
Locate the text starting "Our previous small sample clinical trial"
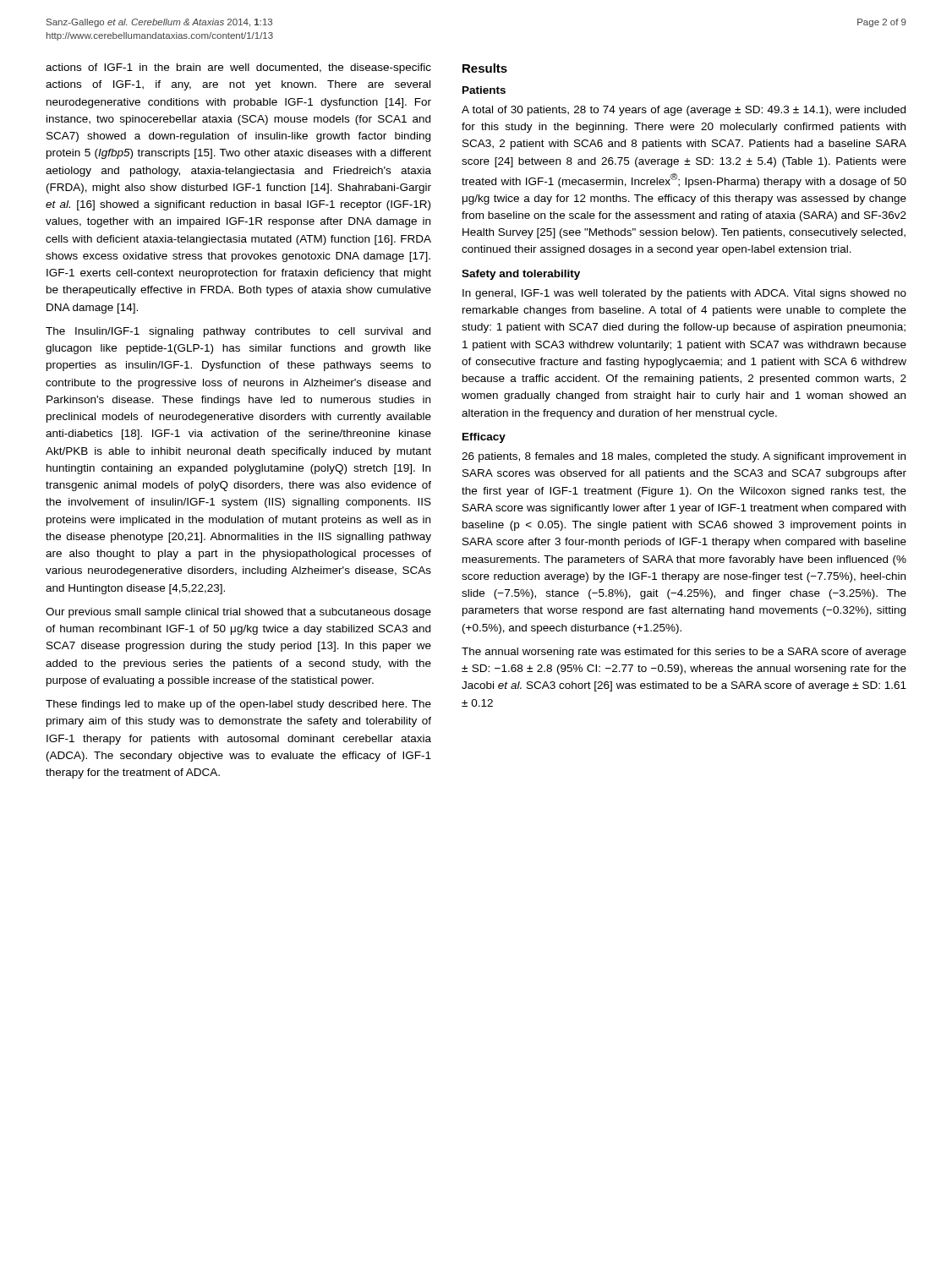tap(238, 646)
